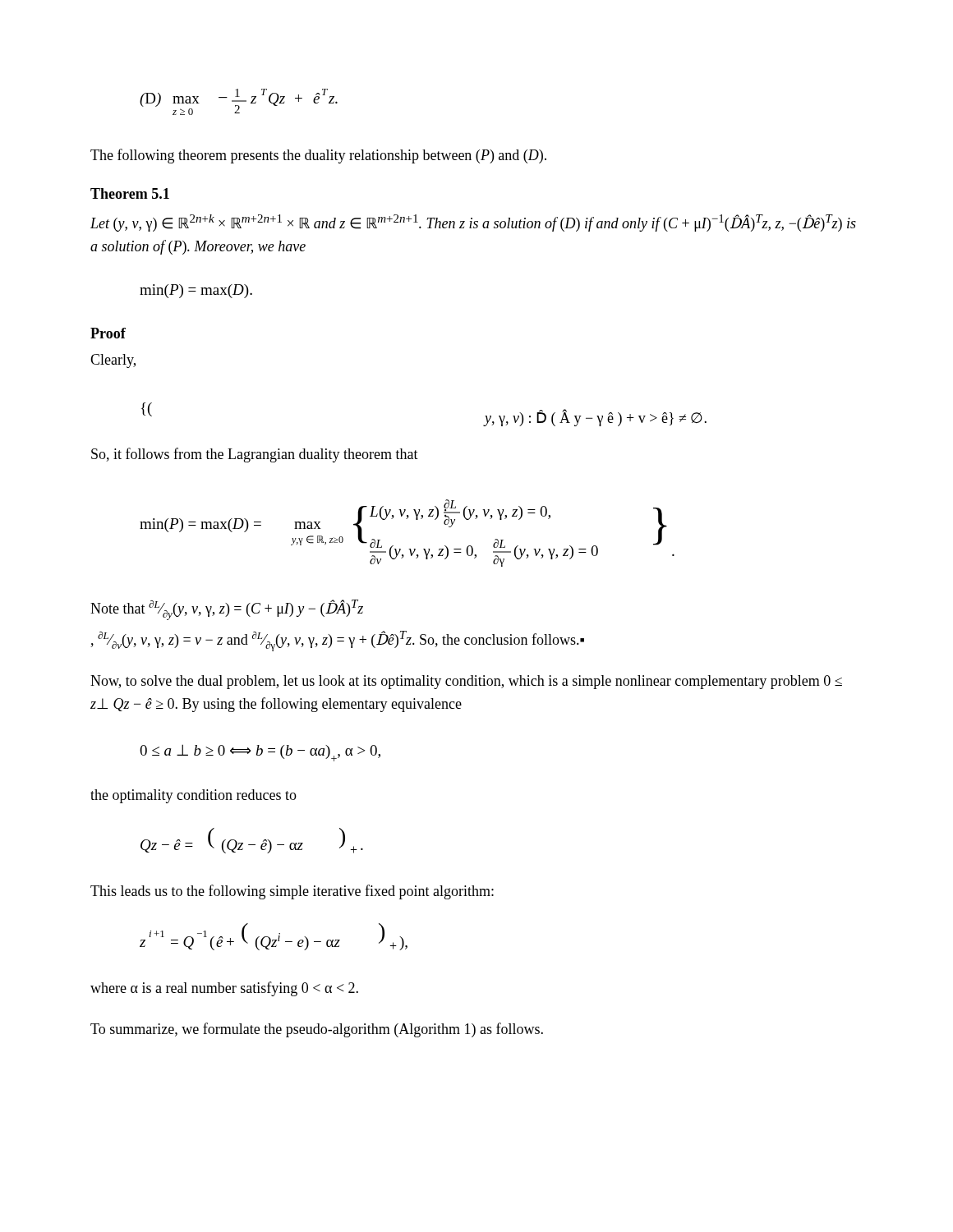Point to the text starting "where α is a real number satisfying 0"
The image size is (953, 1232).
click(224, 989)
